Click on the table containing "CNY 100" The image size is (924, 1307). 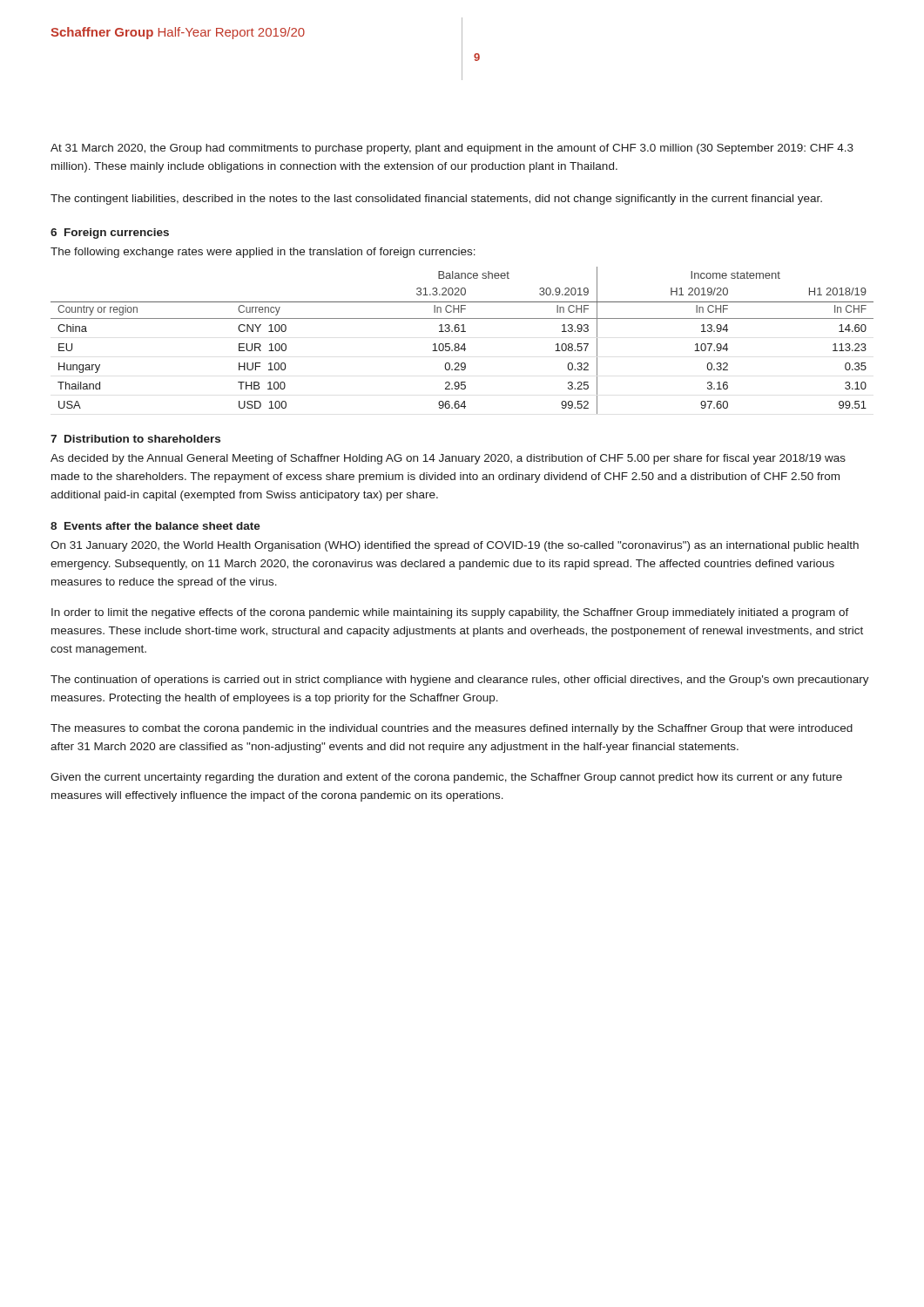pyautogui.click(x=462, y=340)
